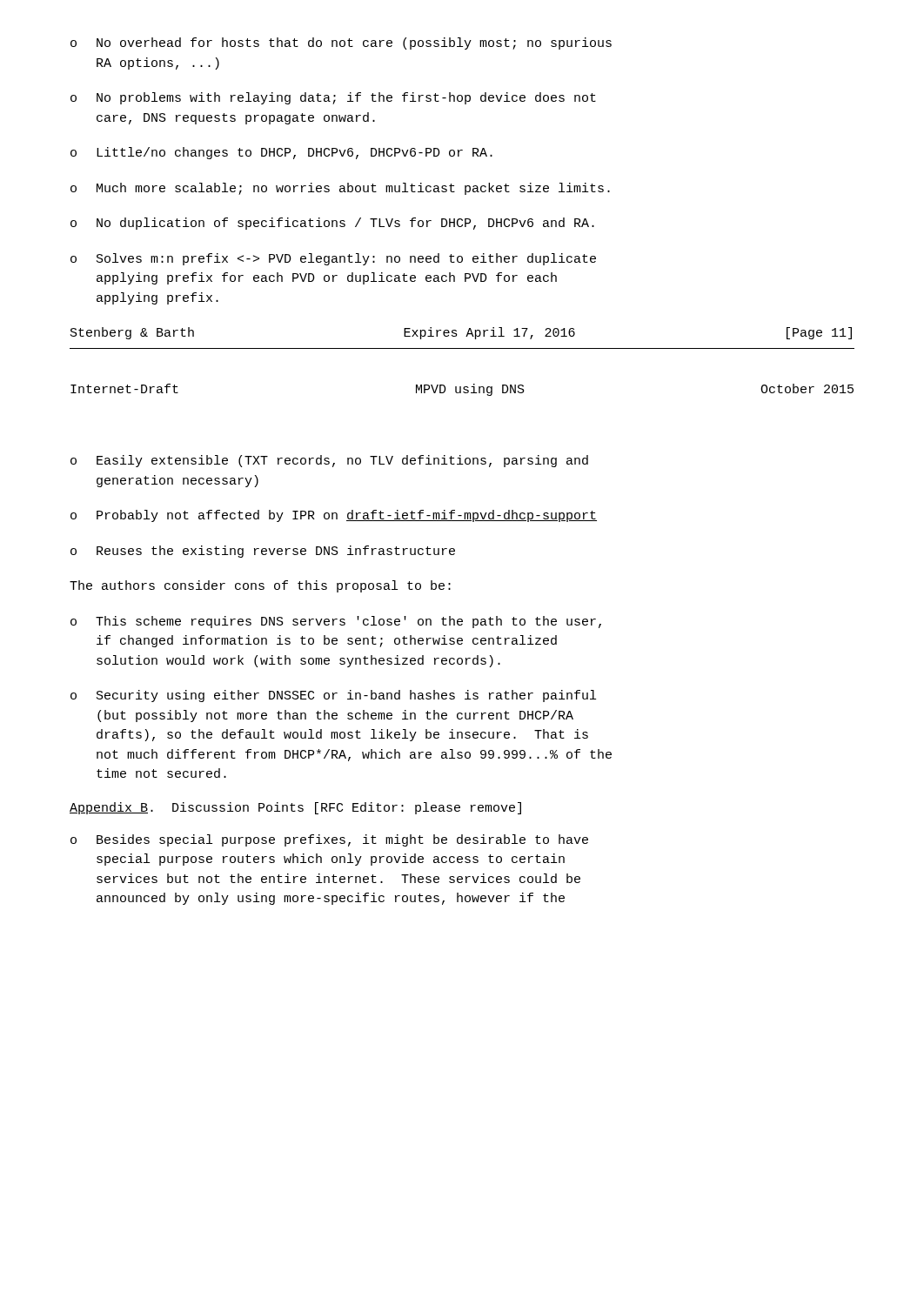The width and height of the screenshot is (924, 1305).
Task: Point to the passage starting "o This scheme requires DNS servers 'close'"
Action: (x=462, y=642)
